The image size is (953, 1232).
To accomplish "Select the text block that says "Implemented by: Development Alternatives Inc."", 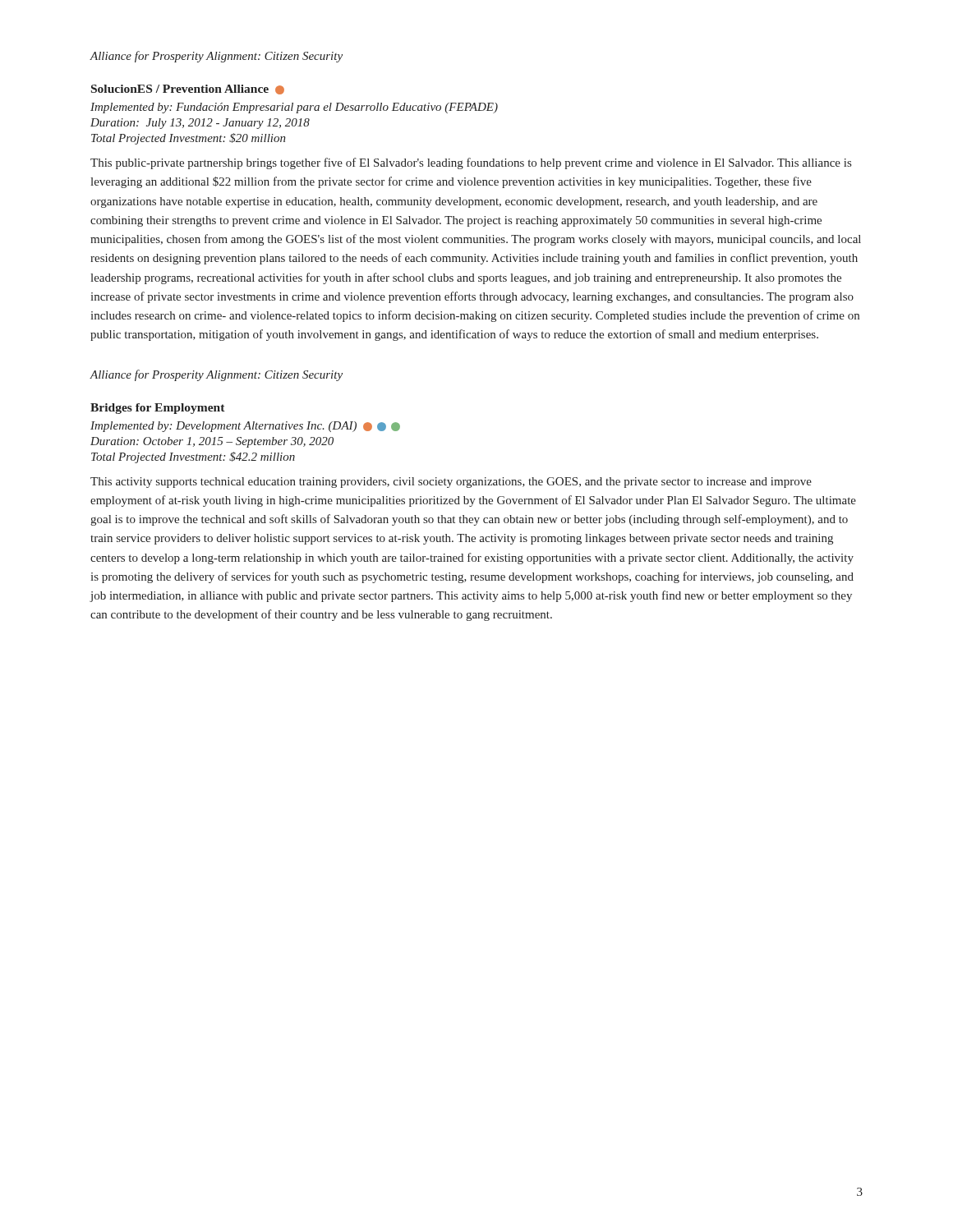I will point(245,425).
